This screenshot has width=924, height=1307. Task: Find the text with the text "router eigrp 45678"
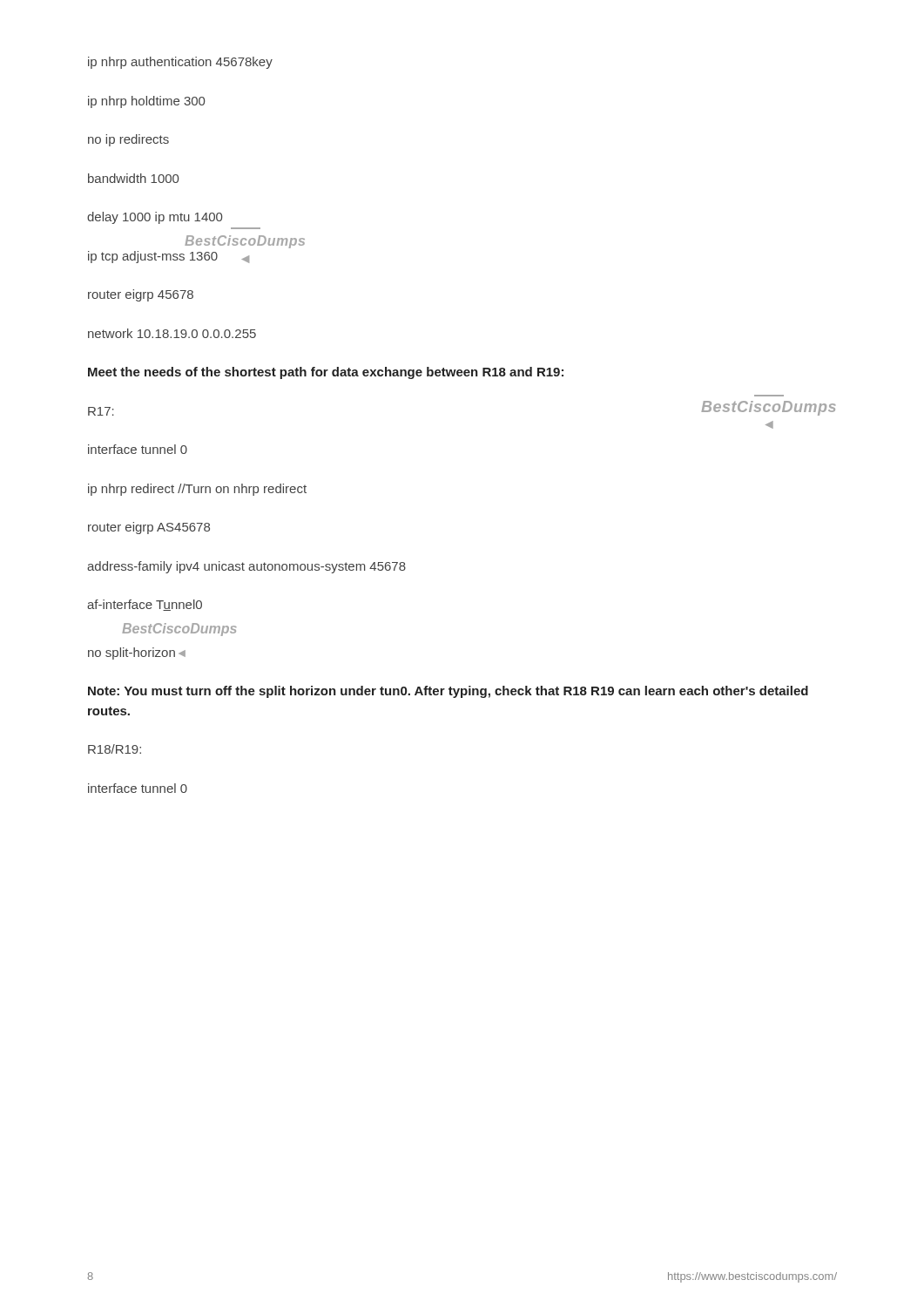140,294
